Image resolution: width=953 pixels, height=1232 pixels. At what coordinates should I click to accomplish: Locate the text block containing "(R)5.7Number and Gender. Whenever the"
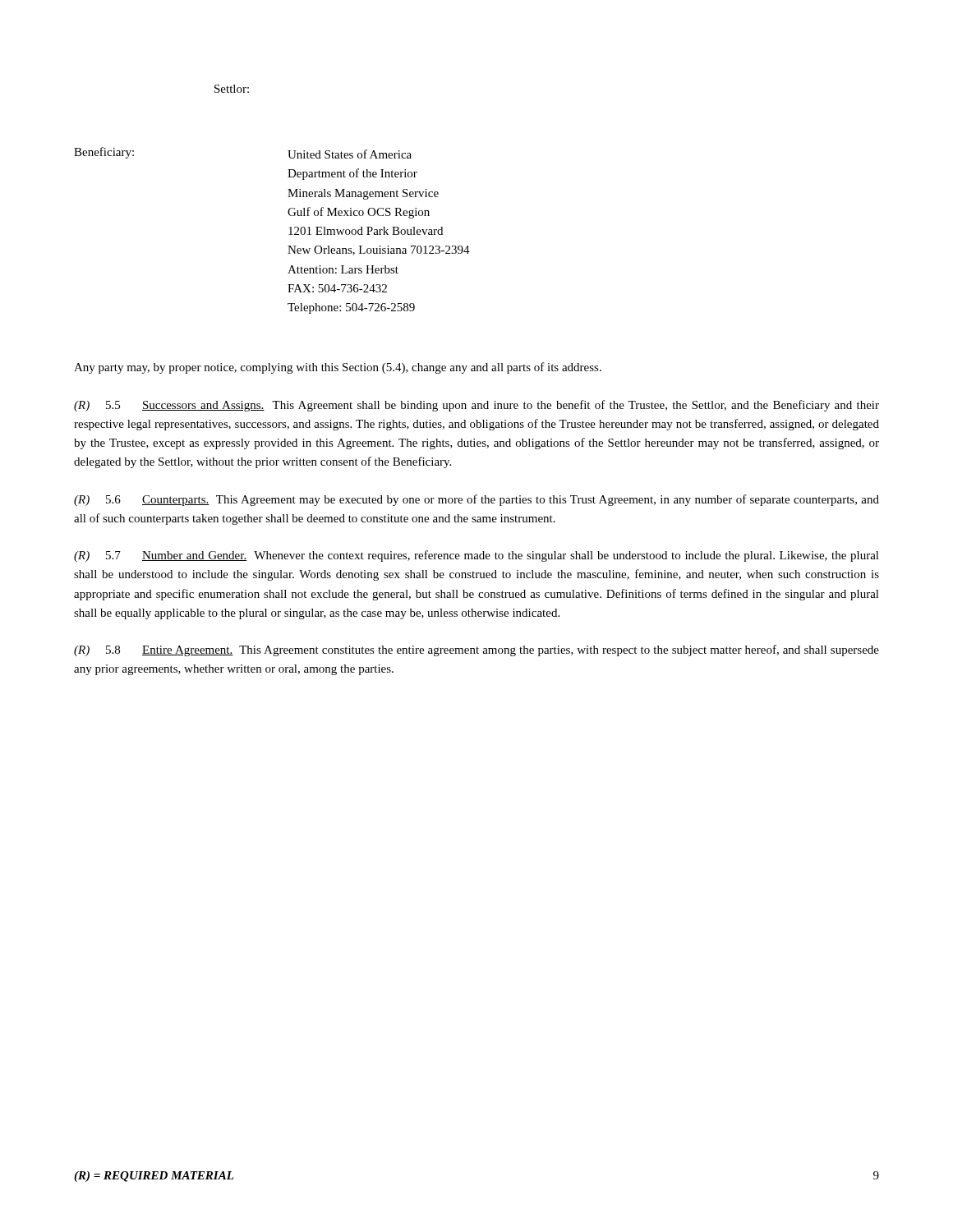476,583
